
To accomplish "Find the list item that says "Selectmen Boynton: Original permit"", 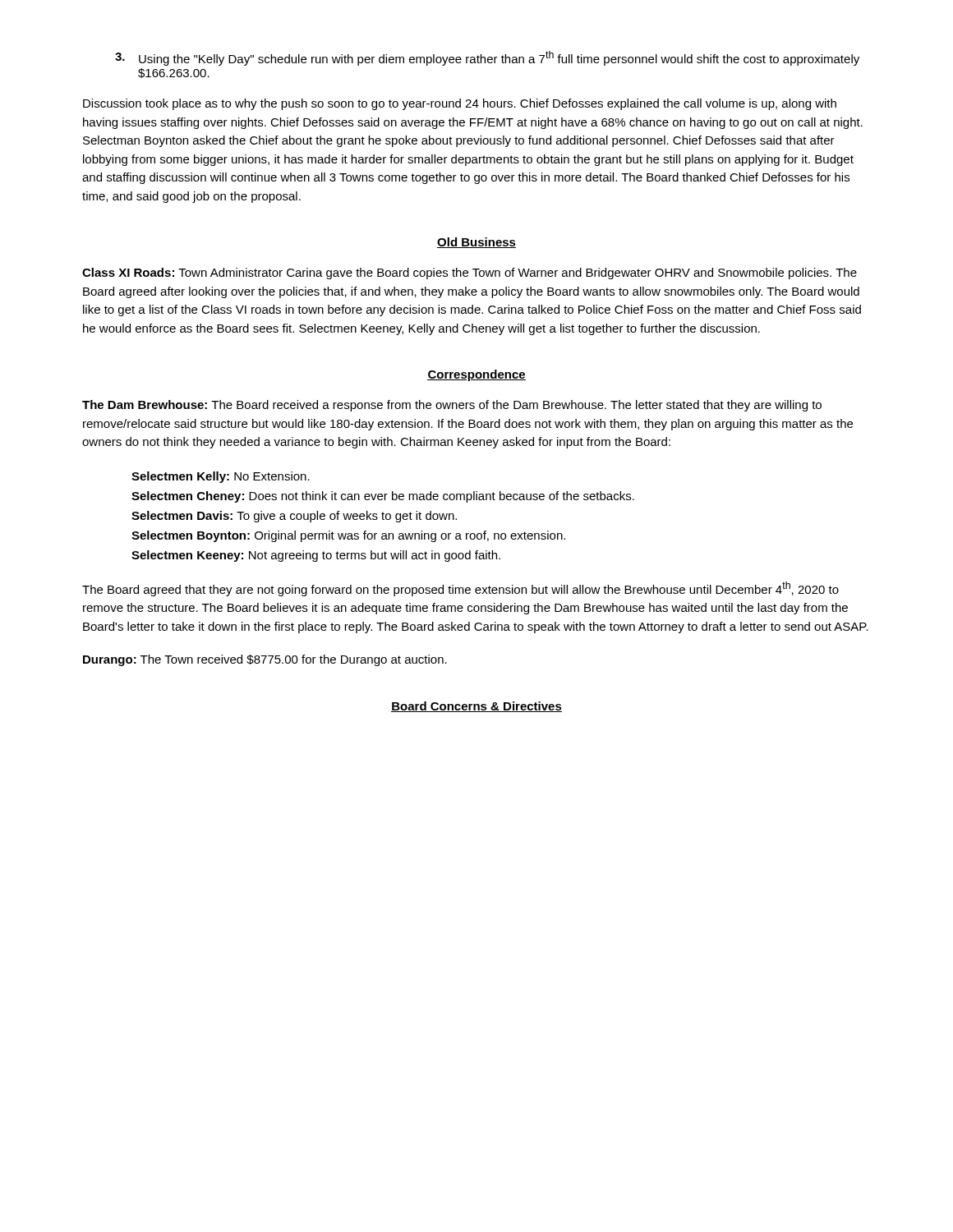I will 349,535.
